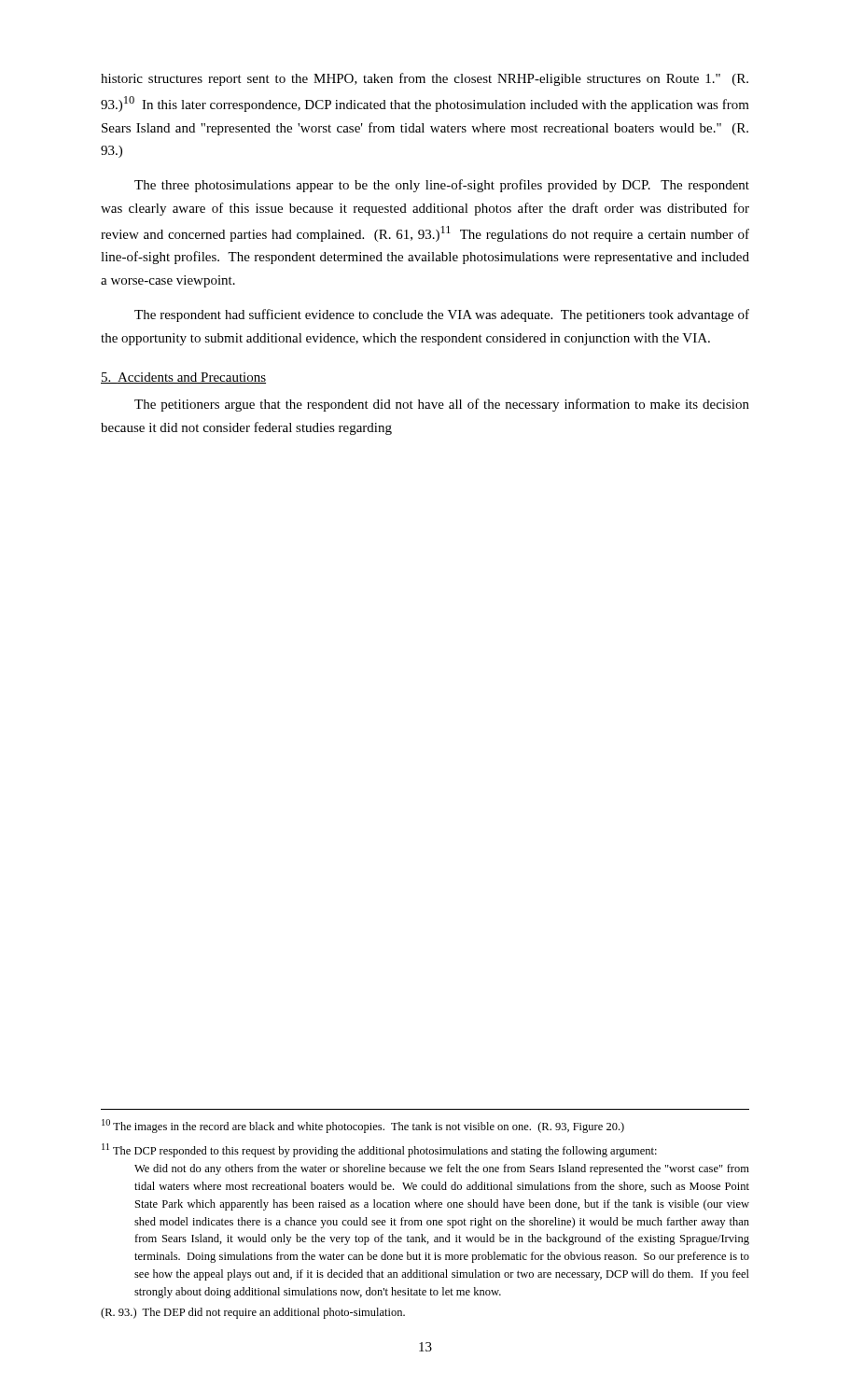Click the passage that begins "The three photosimulations appear to be"

click(x=425, y=232)
